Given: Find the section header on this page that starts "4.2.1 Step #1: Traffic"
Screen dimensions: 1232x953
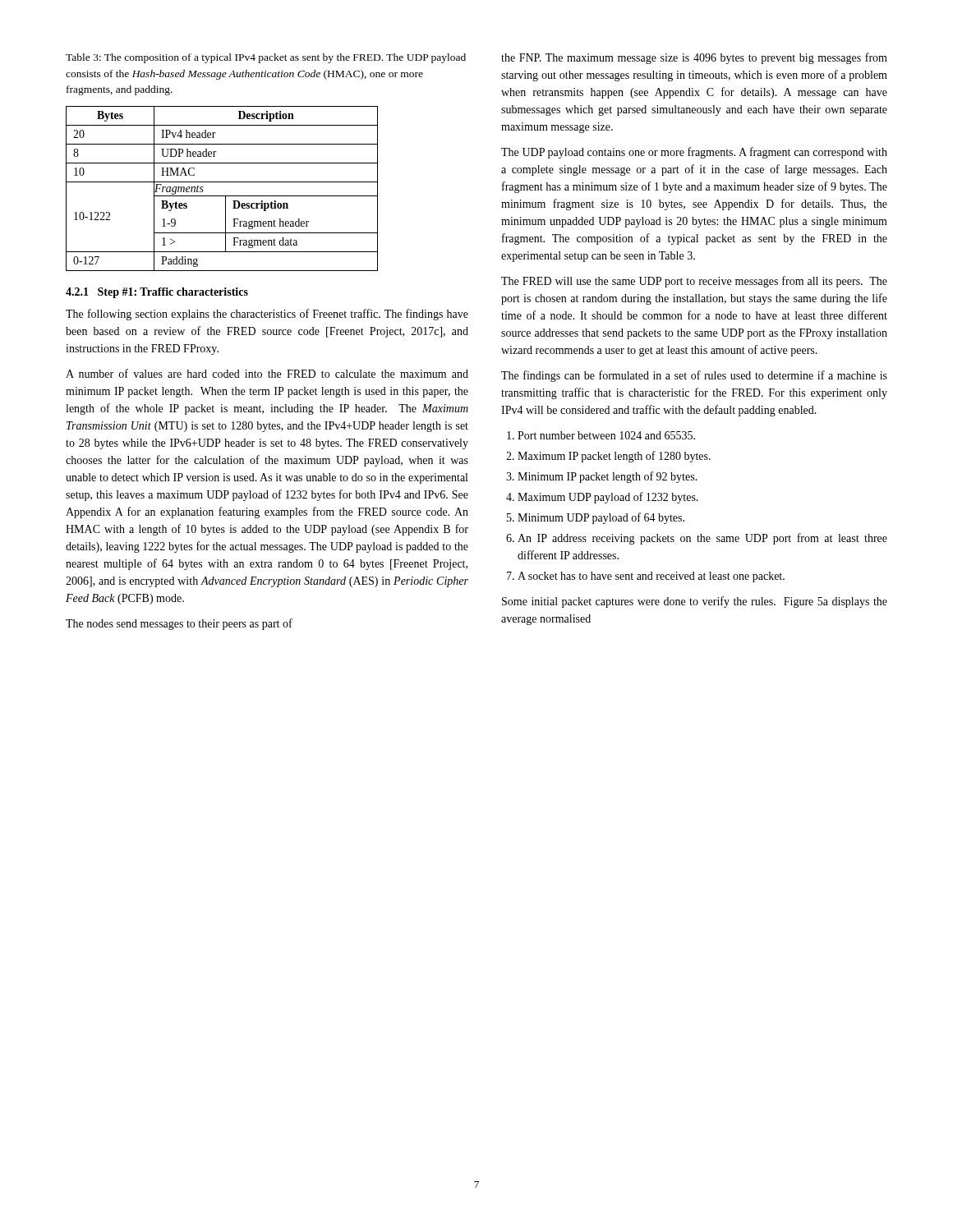Looking at the screenshot, I should pos(157,292).
